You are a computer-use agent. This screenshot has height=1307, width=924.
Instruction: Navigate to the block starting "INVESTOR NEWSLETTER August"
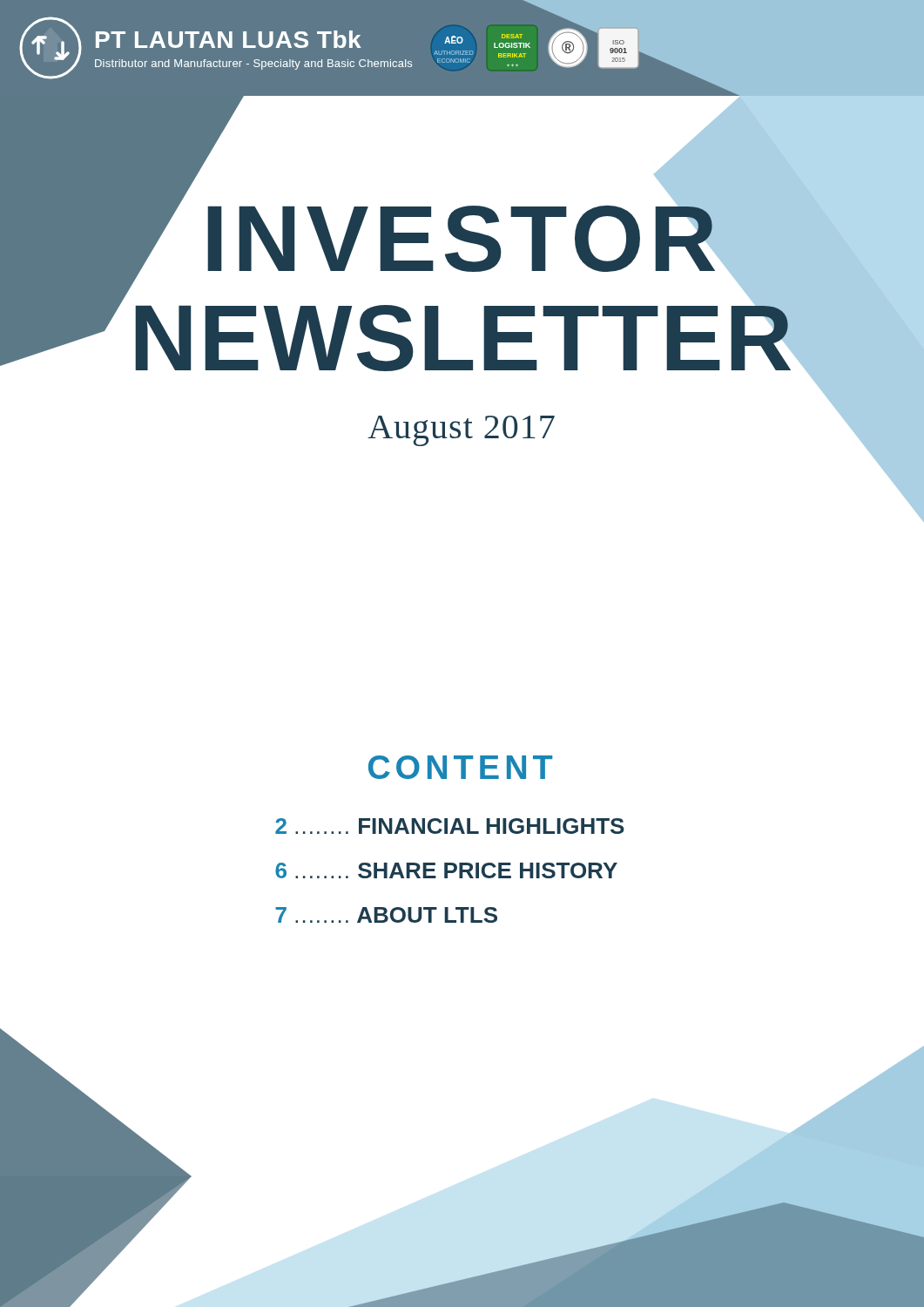(x=462, y=319)
